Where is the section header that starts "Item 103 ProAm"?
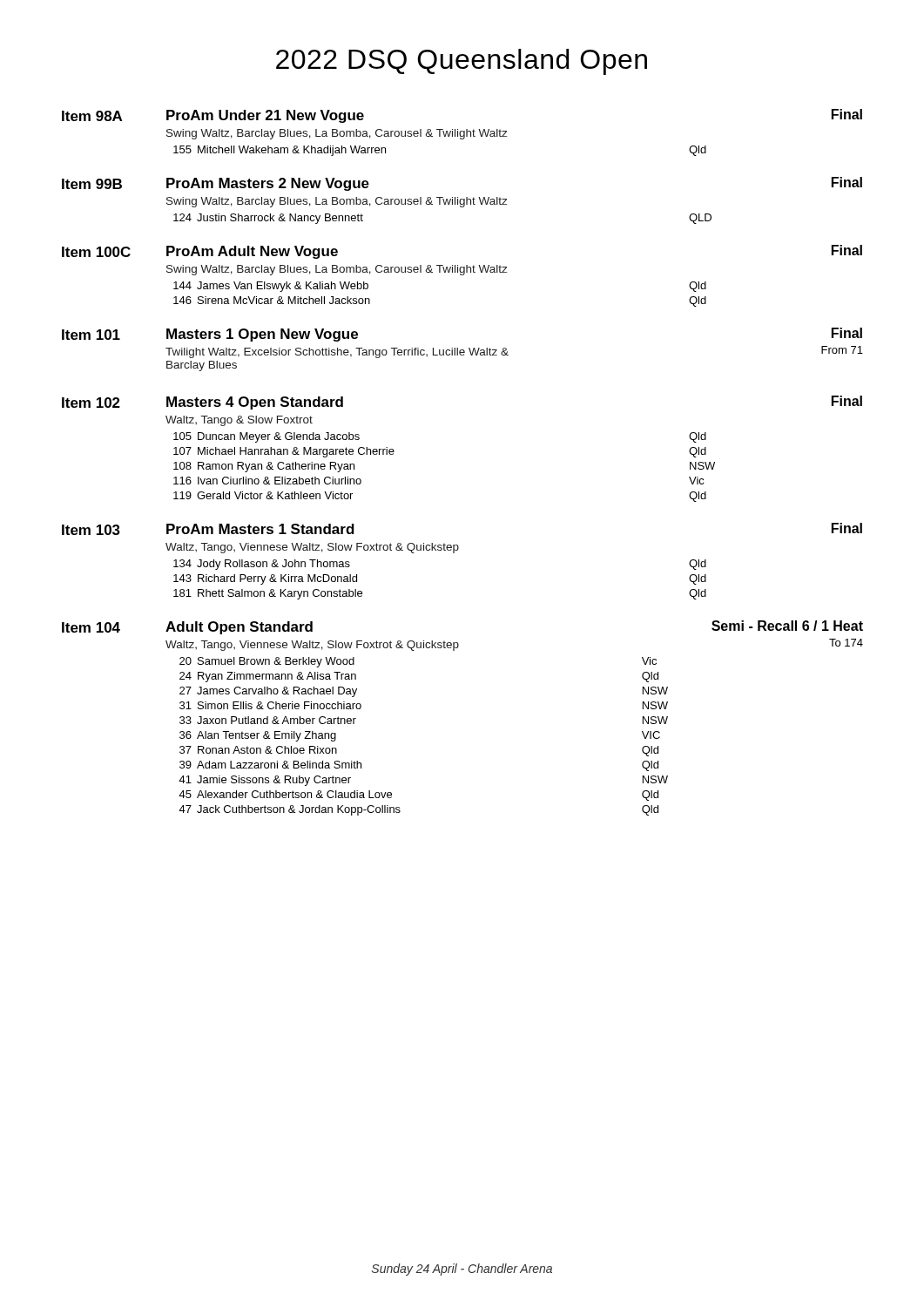924x1307 pixels. tap(462, 560)
